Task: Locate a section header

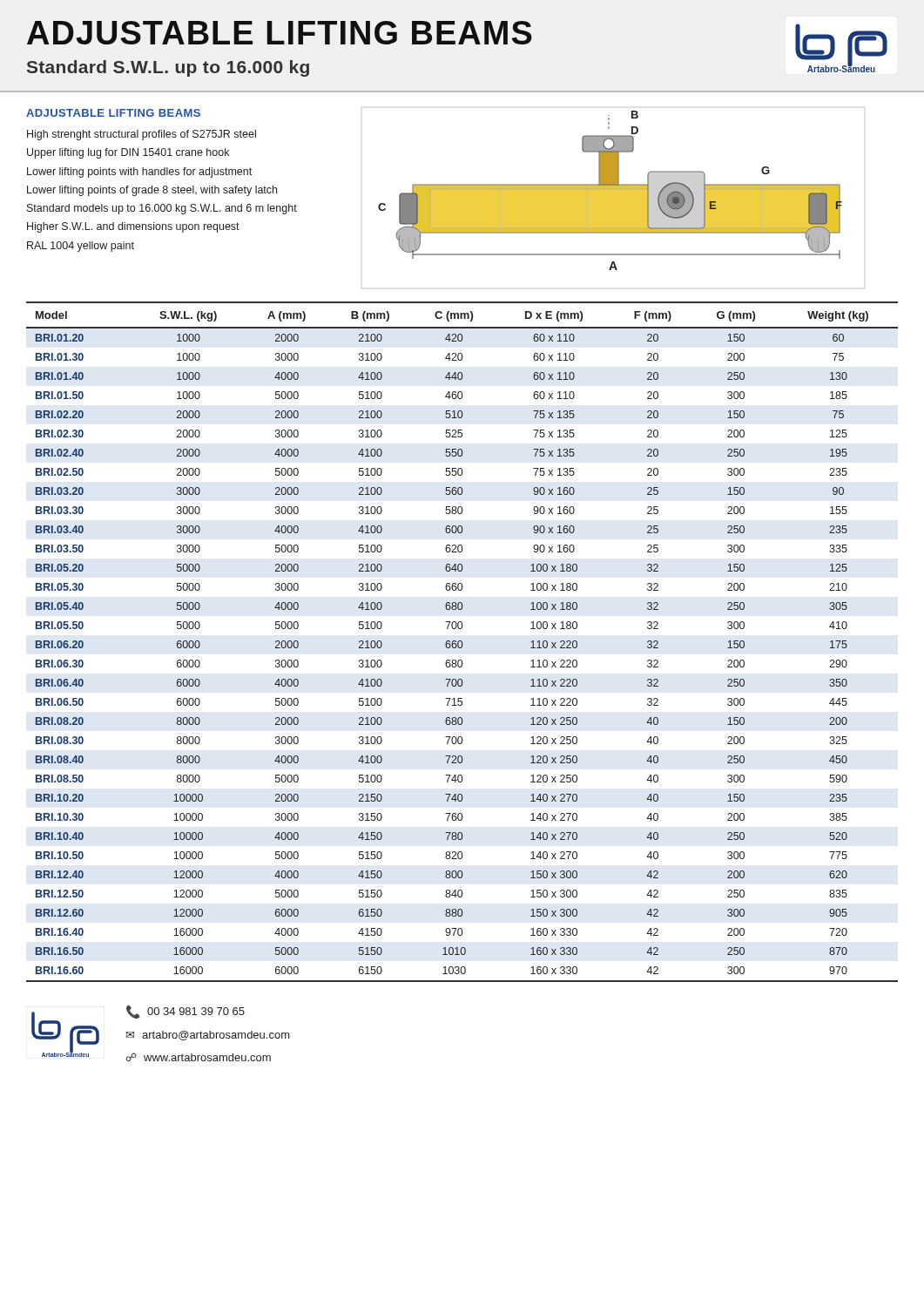Action: tap(168, 66)
